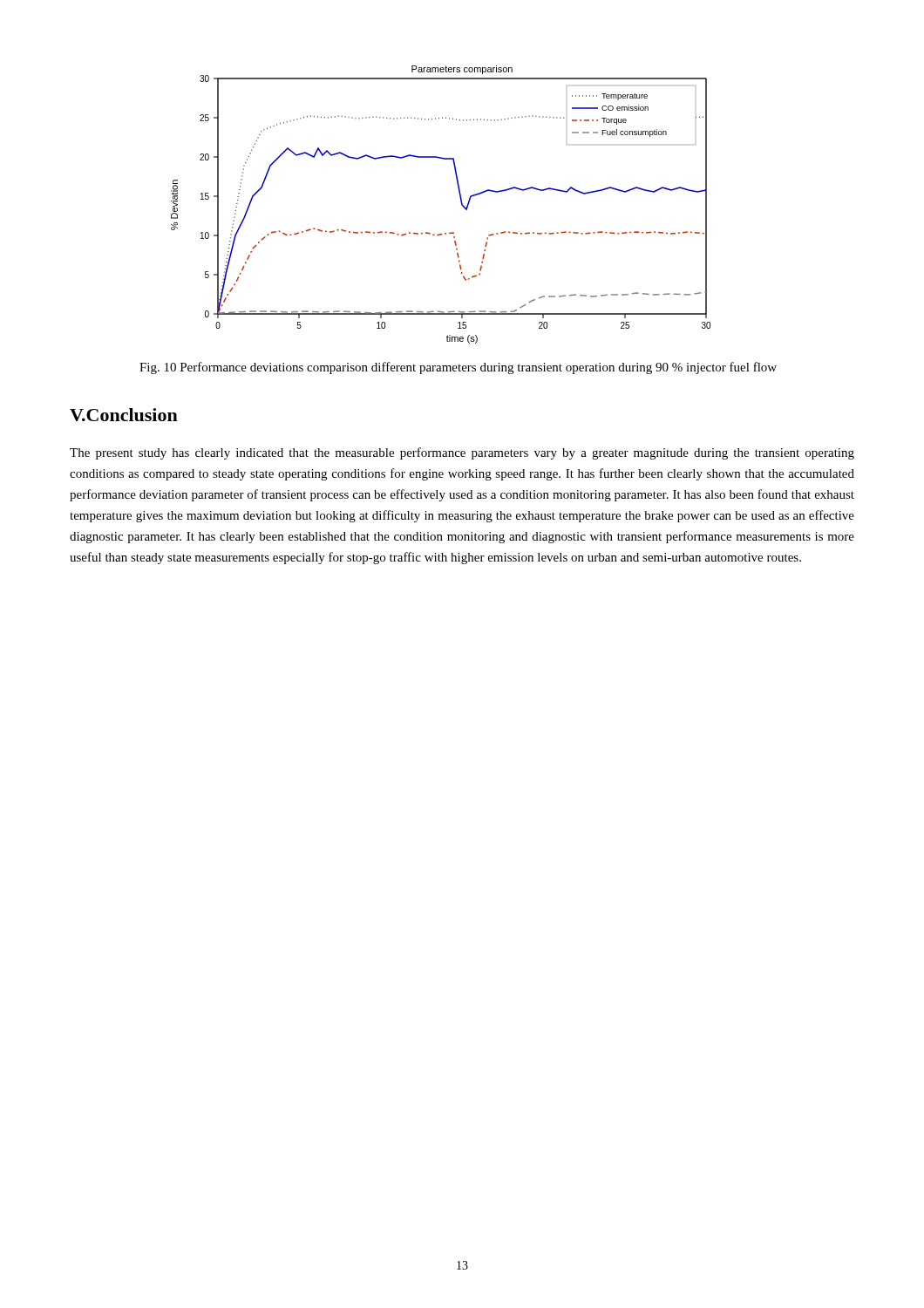The image size is (924, 1308).
Task: Find the block starting "The present study has clearly indicated that the"
Action: tap(462, 504)
